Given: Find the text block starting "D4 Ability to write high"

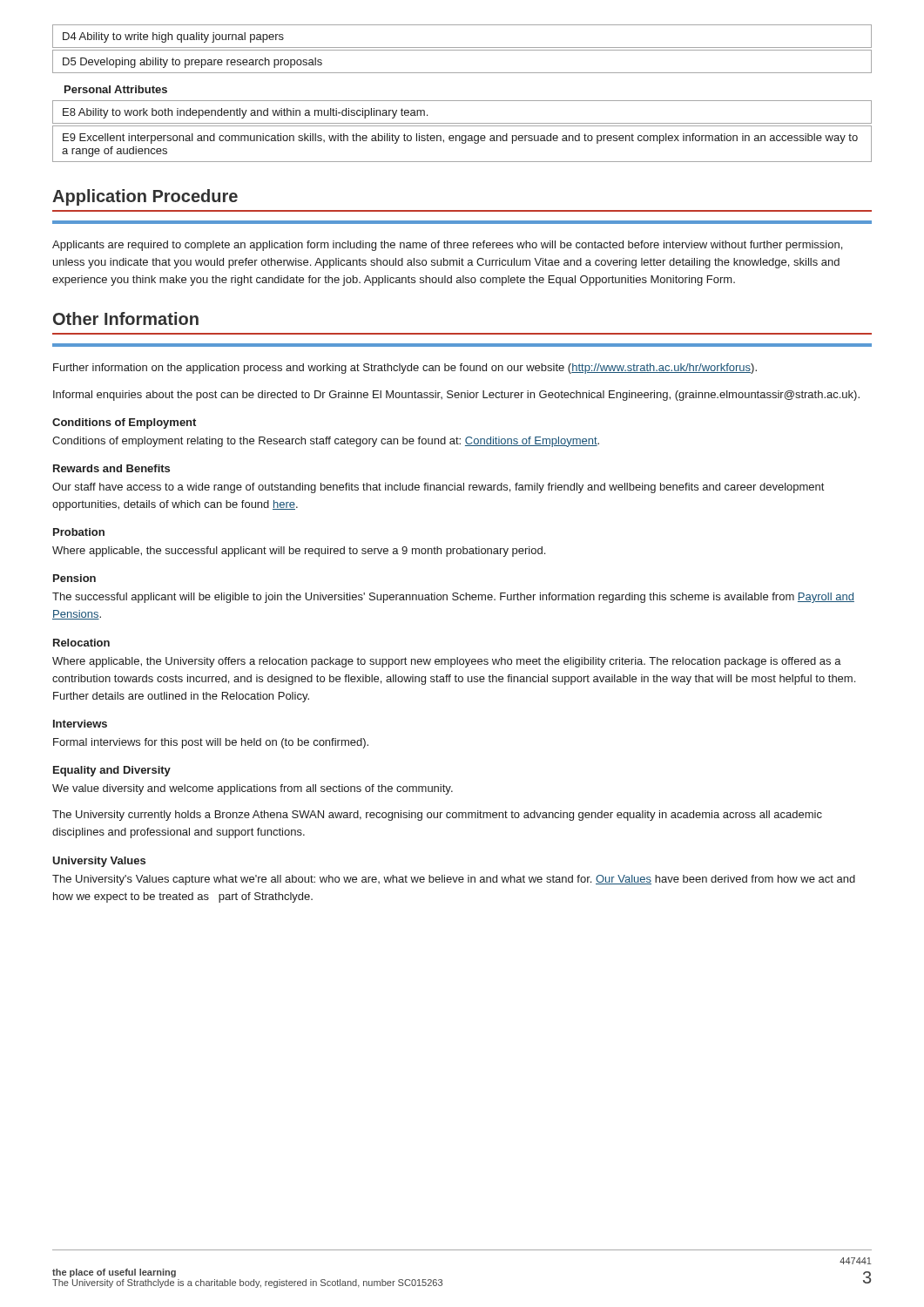Looking at the screenshot, I should [173, 36].
